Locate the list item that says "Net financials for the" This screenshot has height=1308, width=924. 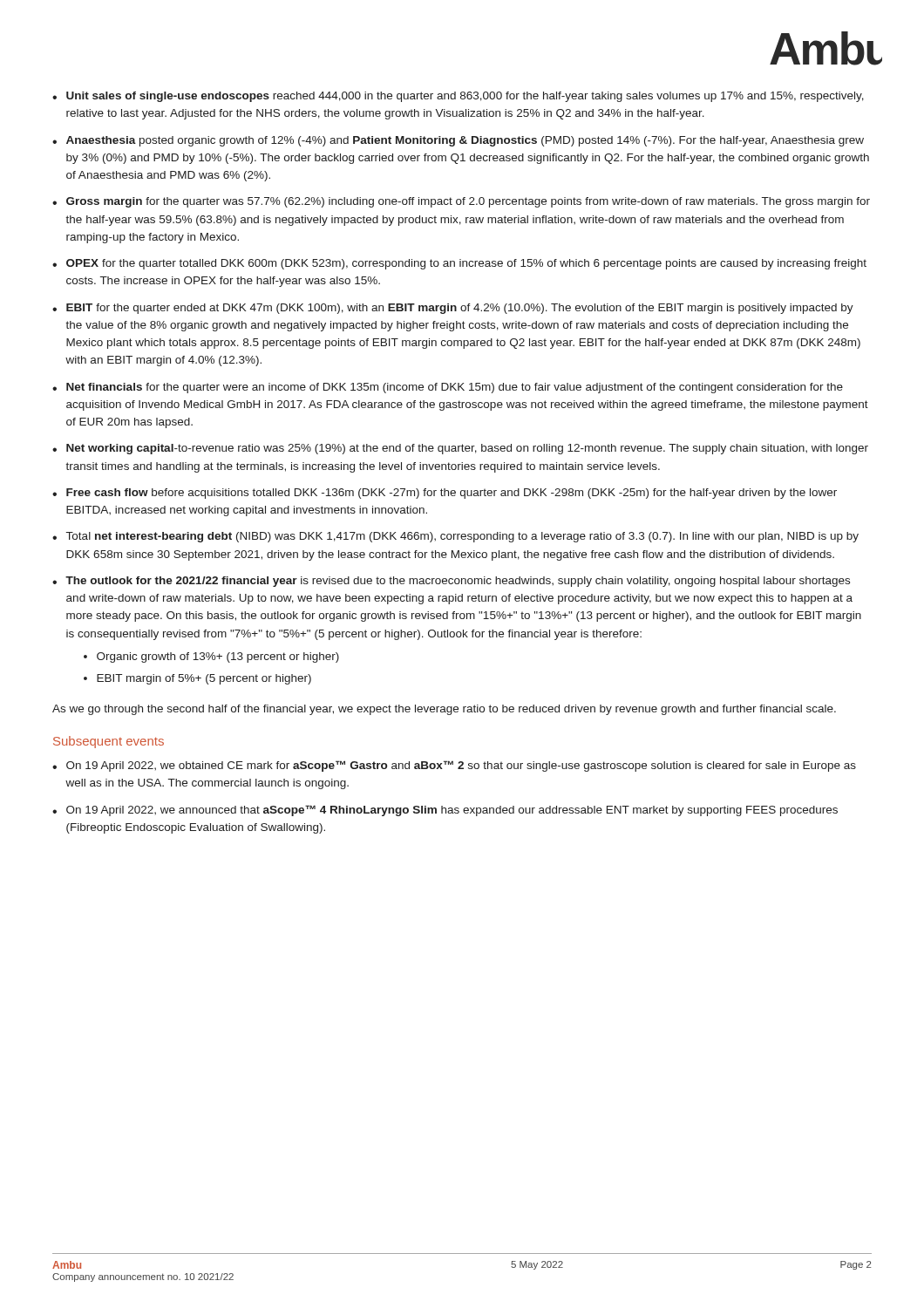[x=469, y=404]
